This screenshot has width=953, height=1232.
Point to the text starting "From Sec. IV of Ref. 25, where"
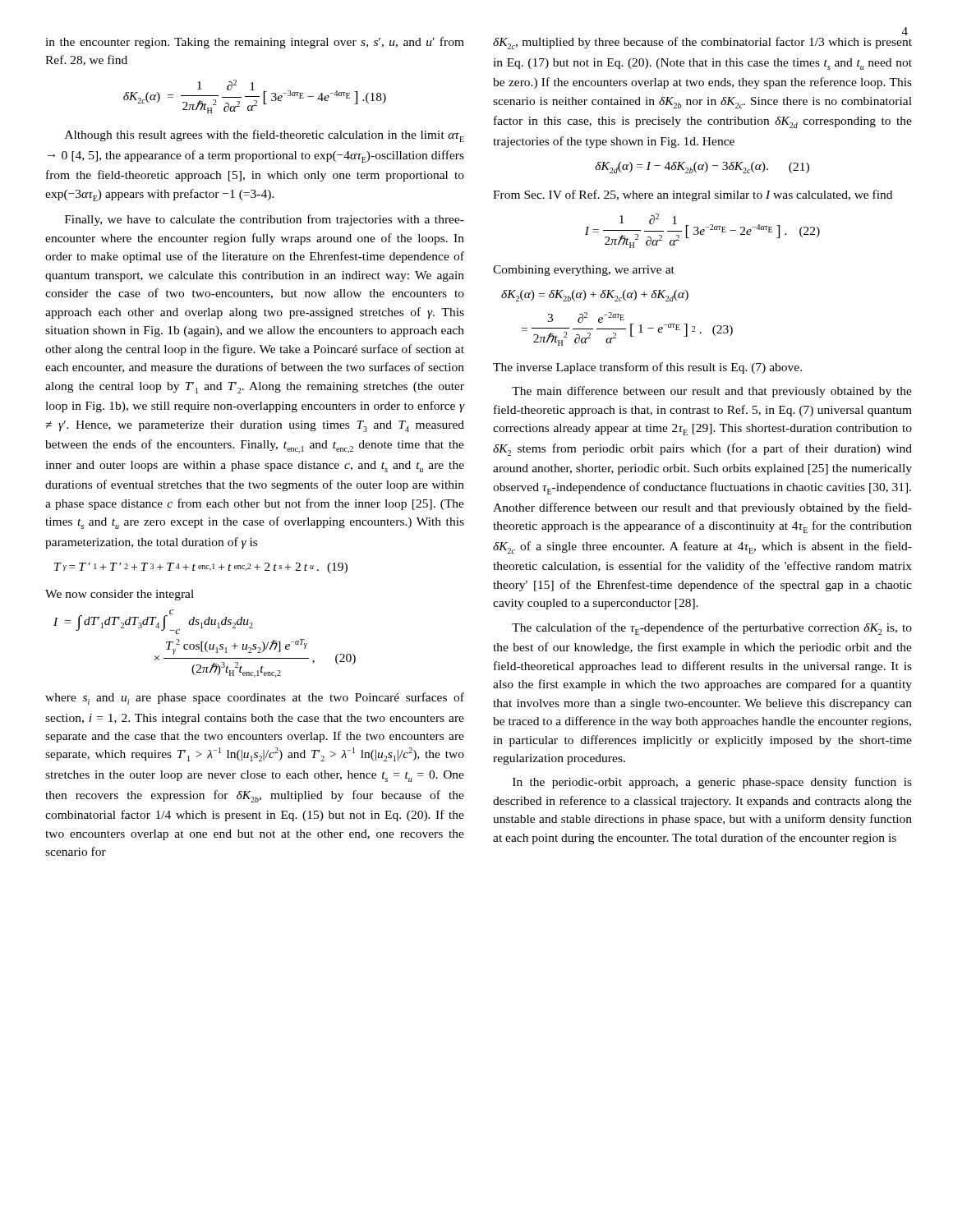(702, 195)
